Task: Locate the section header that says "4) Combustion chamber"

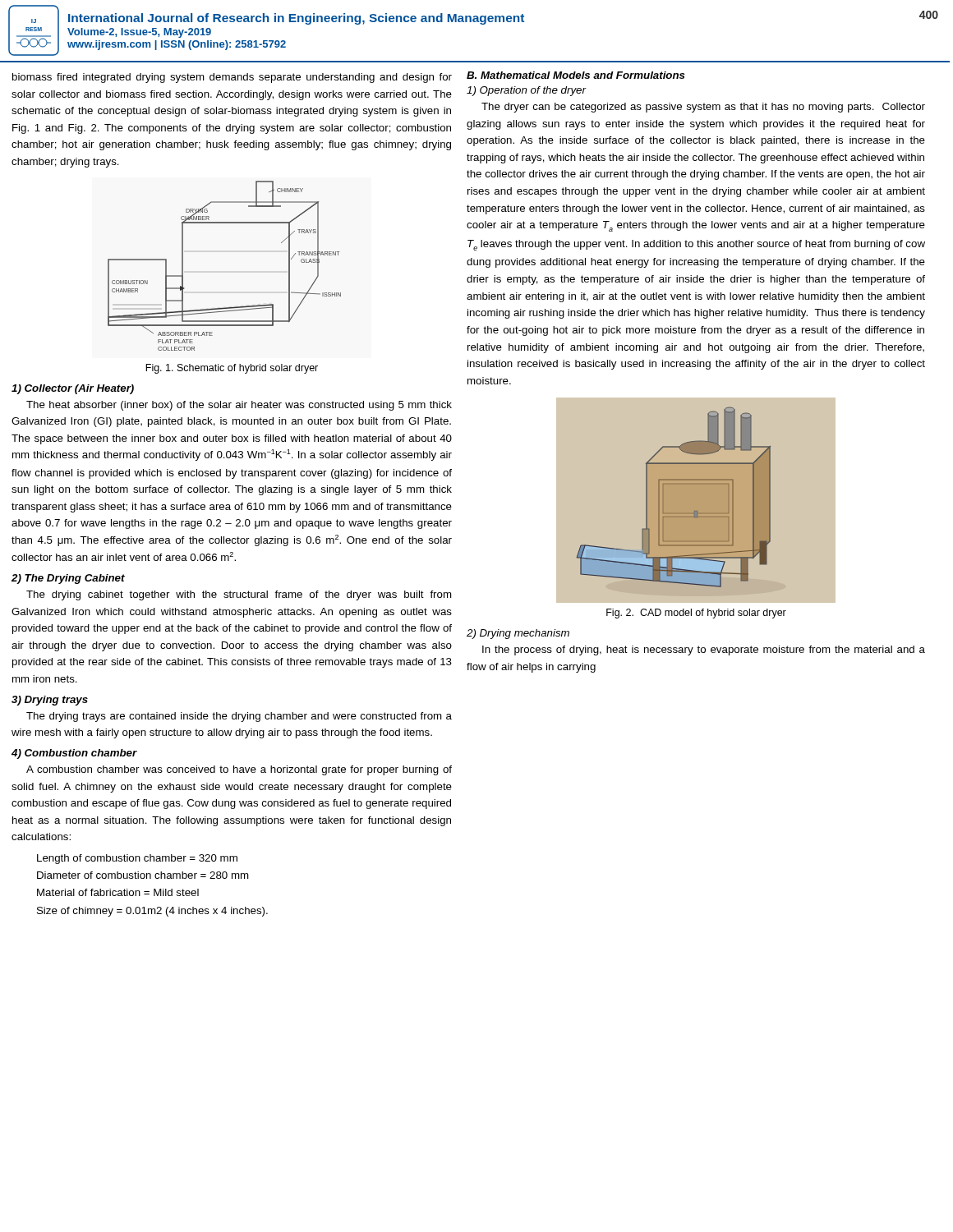Action: (x=74, y=753)
